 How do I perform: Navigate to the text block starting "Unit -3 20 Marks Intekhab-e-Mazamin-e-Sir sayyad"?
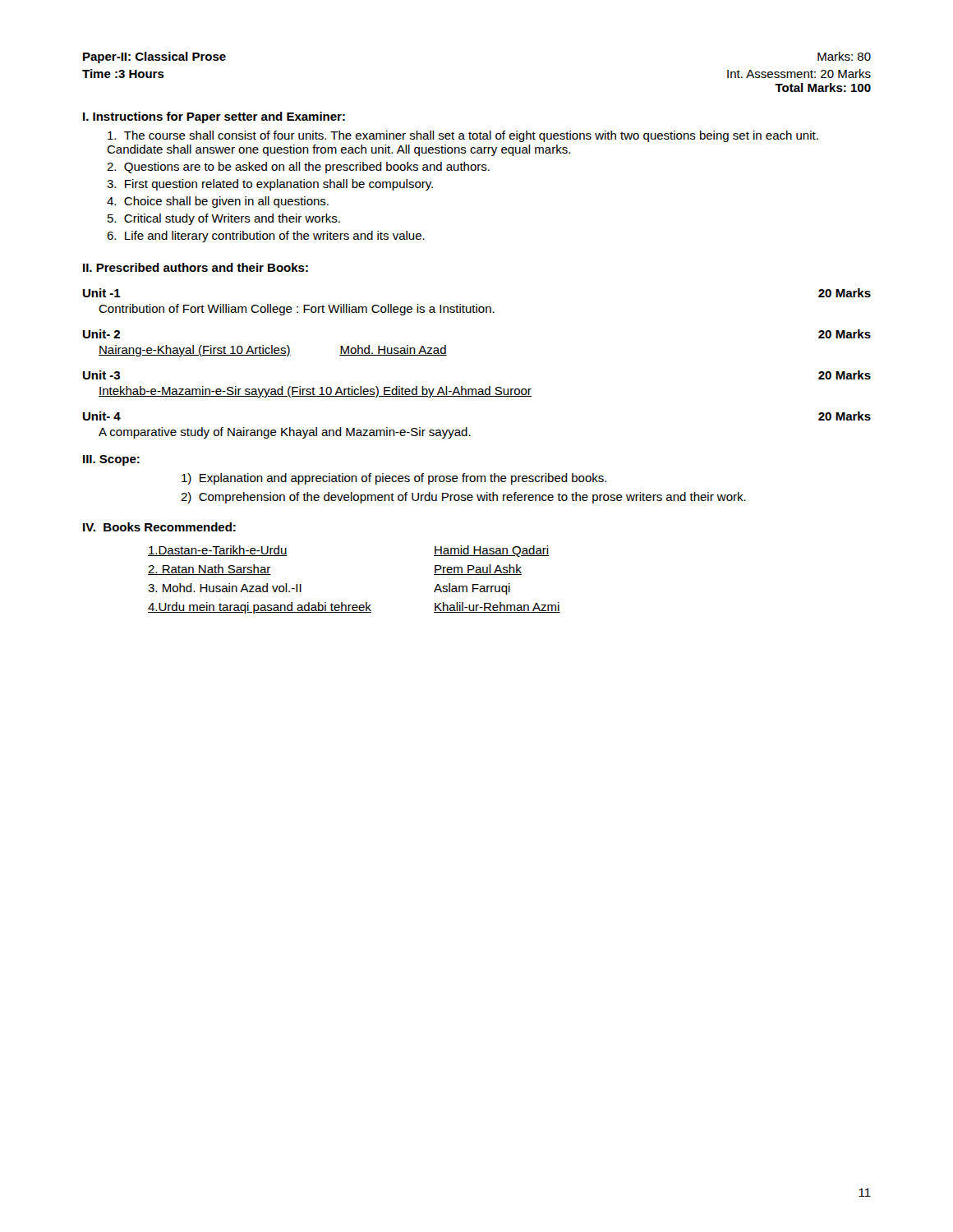pyautogui.click(x=476, y=383)
